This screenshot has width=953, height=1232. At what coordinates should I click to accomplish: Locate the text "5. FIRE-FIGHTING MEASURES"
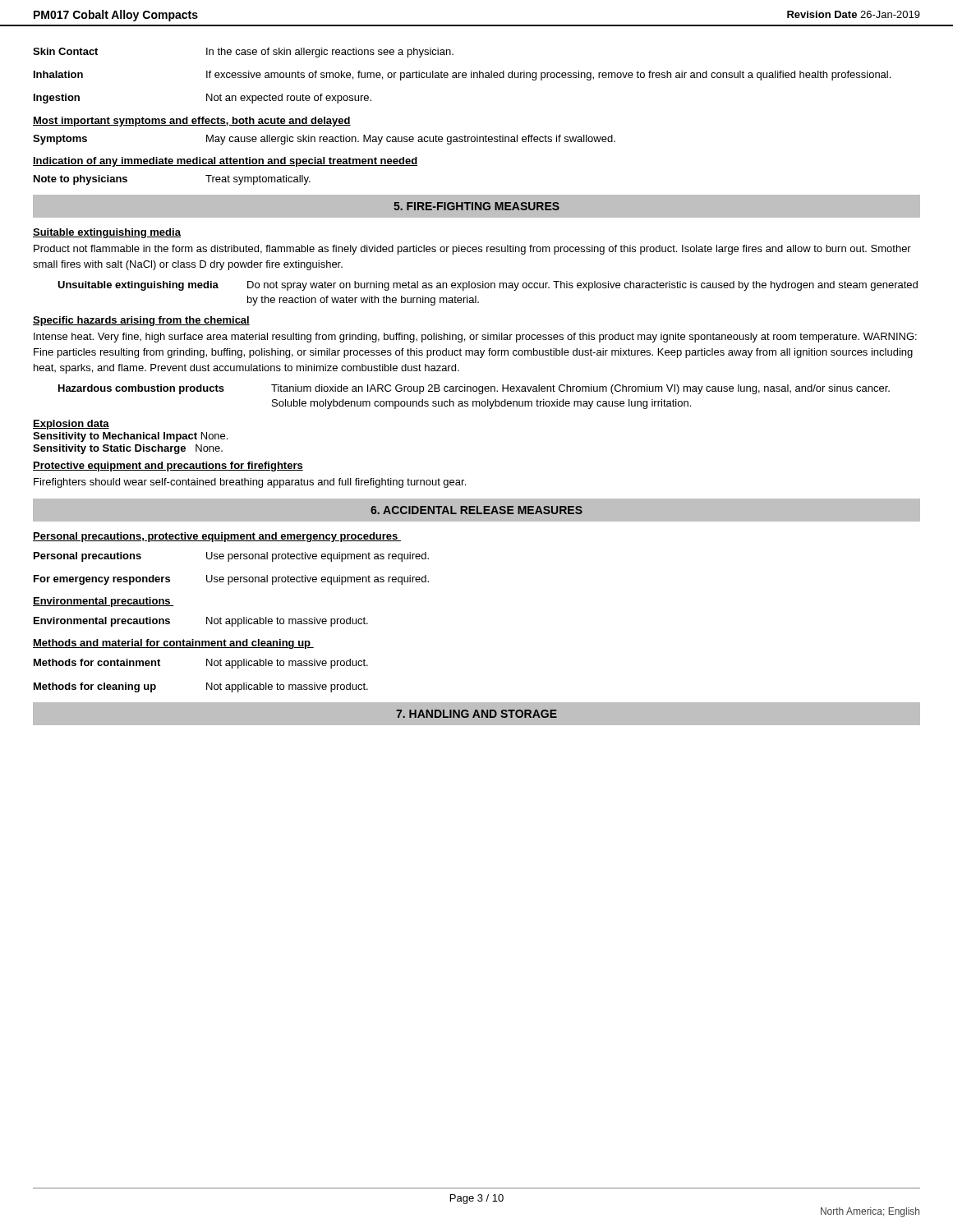coord(476,206)
